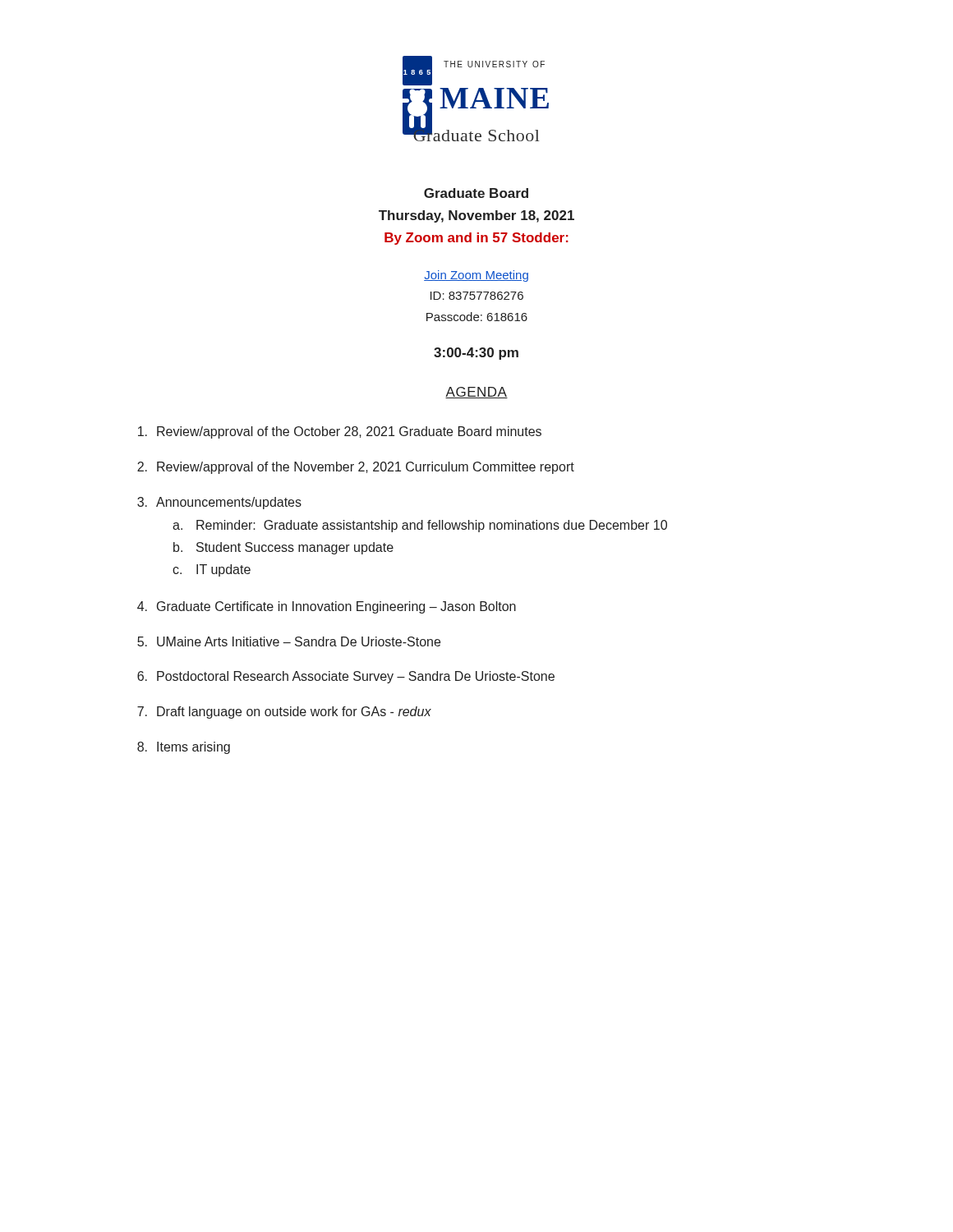Navigate to the region starting "Review/approval of the October 28, 2021"
Screen dimensions: 1232x953
click(x=476, y=432)
